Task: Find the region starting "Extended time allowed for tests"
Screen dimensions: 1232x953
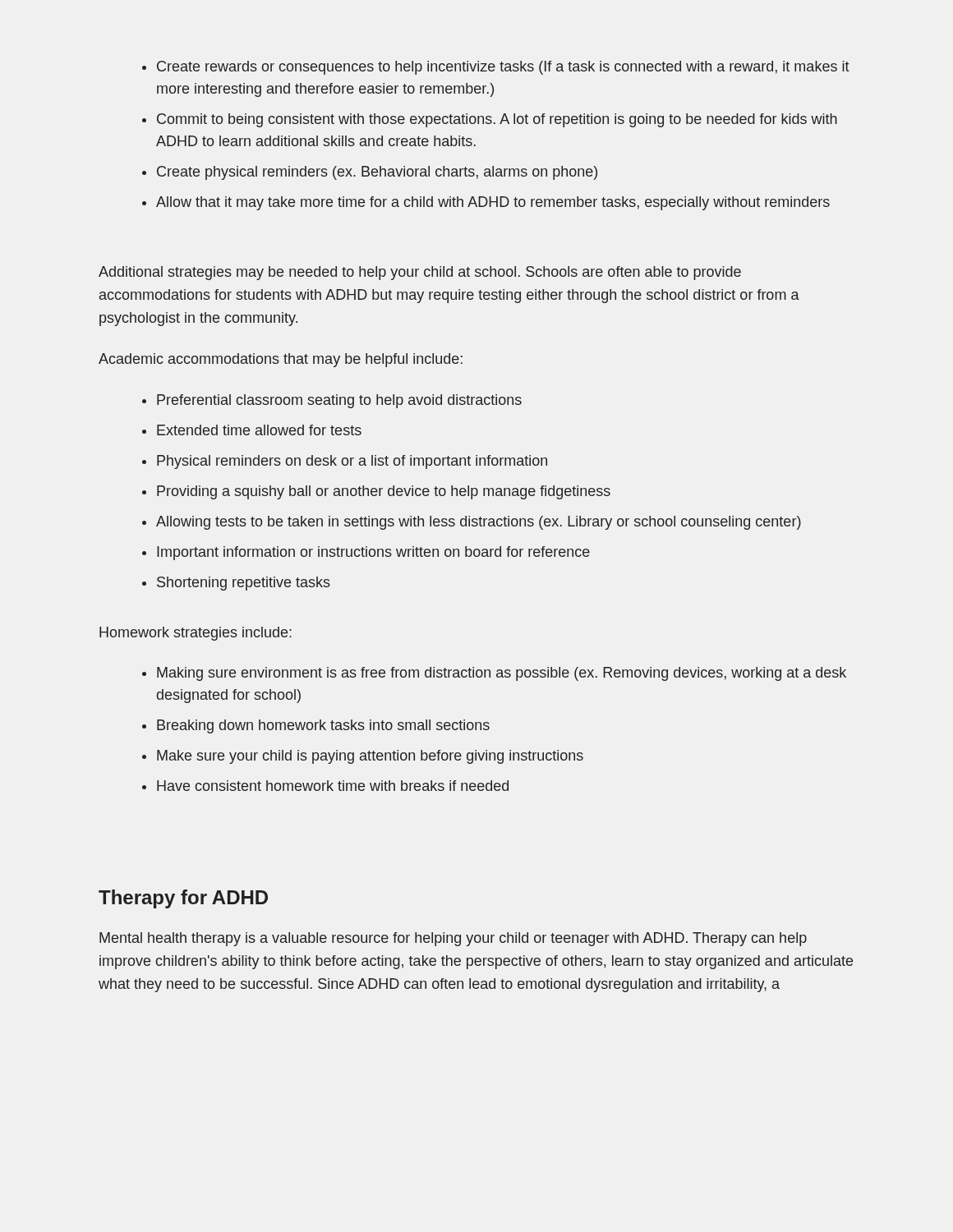Action: [x=252, y=430]
